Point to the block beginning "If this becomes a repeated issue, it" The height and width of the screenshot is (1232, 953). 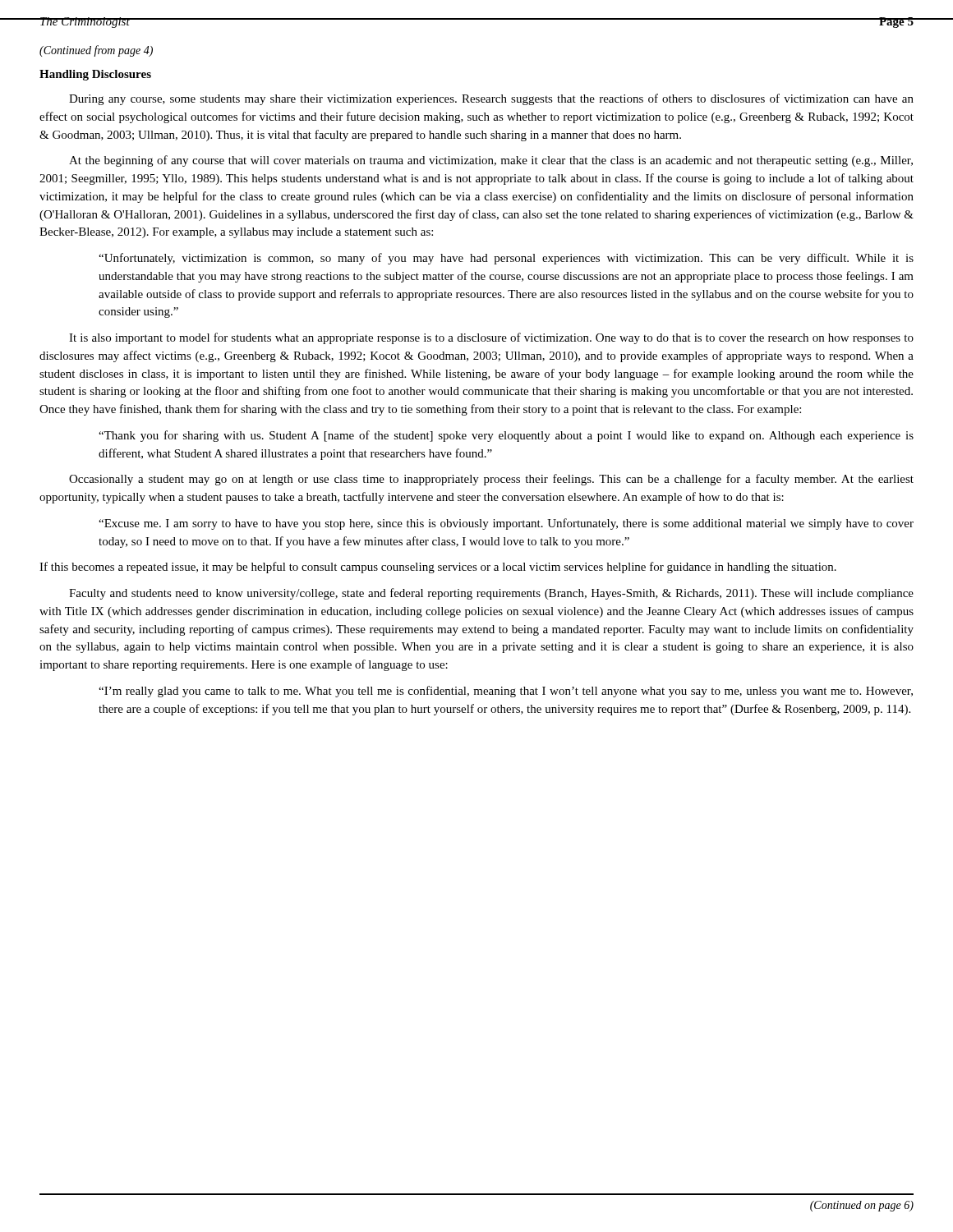click(x=476, y=568)
